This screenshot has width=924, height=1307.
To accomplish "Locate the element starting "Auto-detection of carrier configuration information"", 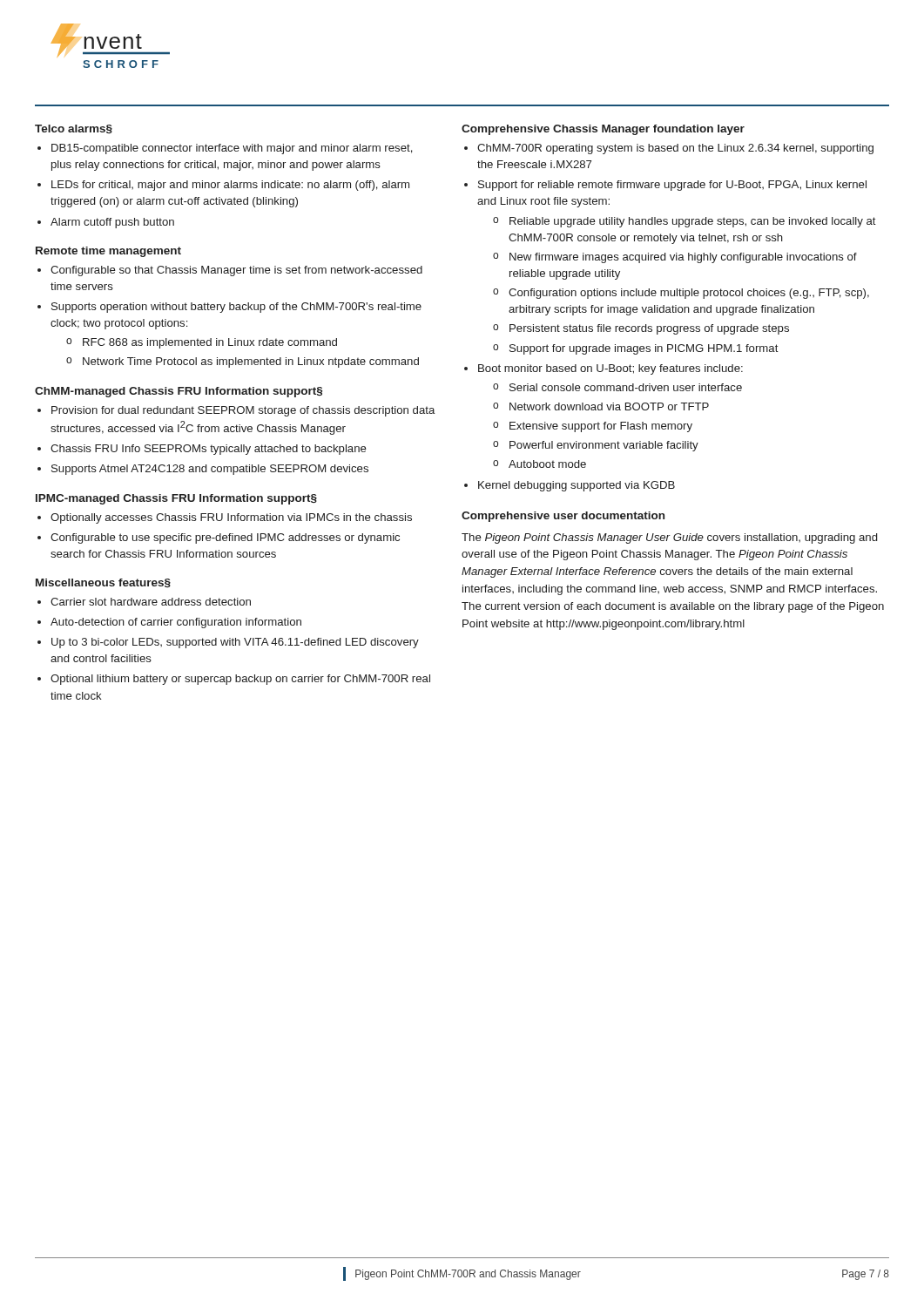I will [176, 622].
